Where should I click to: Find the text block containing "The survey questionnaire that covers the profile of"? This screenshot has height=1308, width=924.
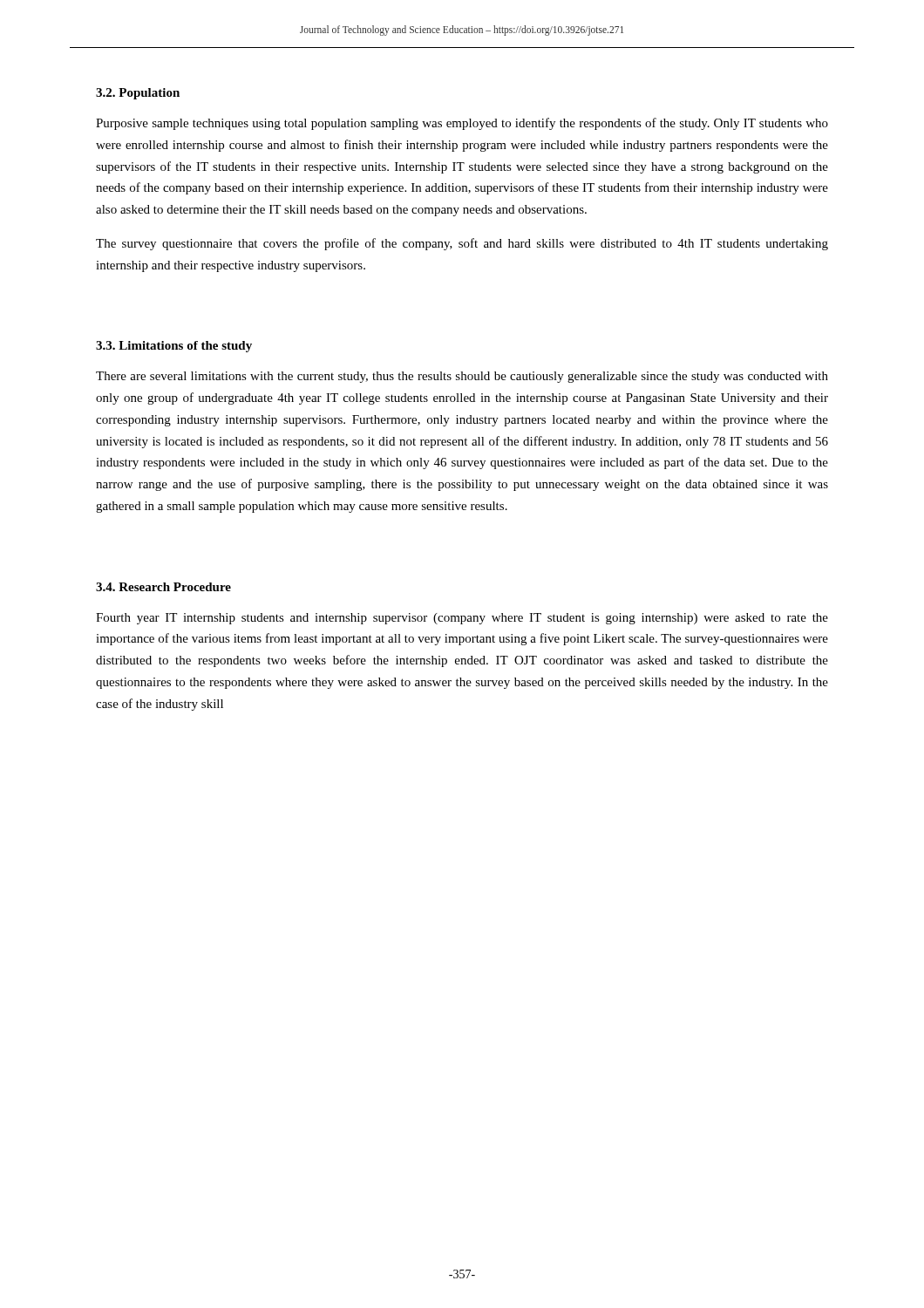pyautogui.click(x=462, y=254)
